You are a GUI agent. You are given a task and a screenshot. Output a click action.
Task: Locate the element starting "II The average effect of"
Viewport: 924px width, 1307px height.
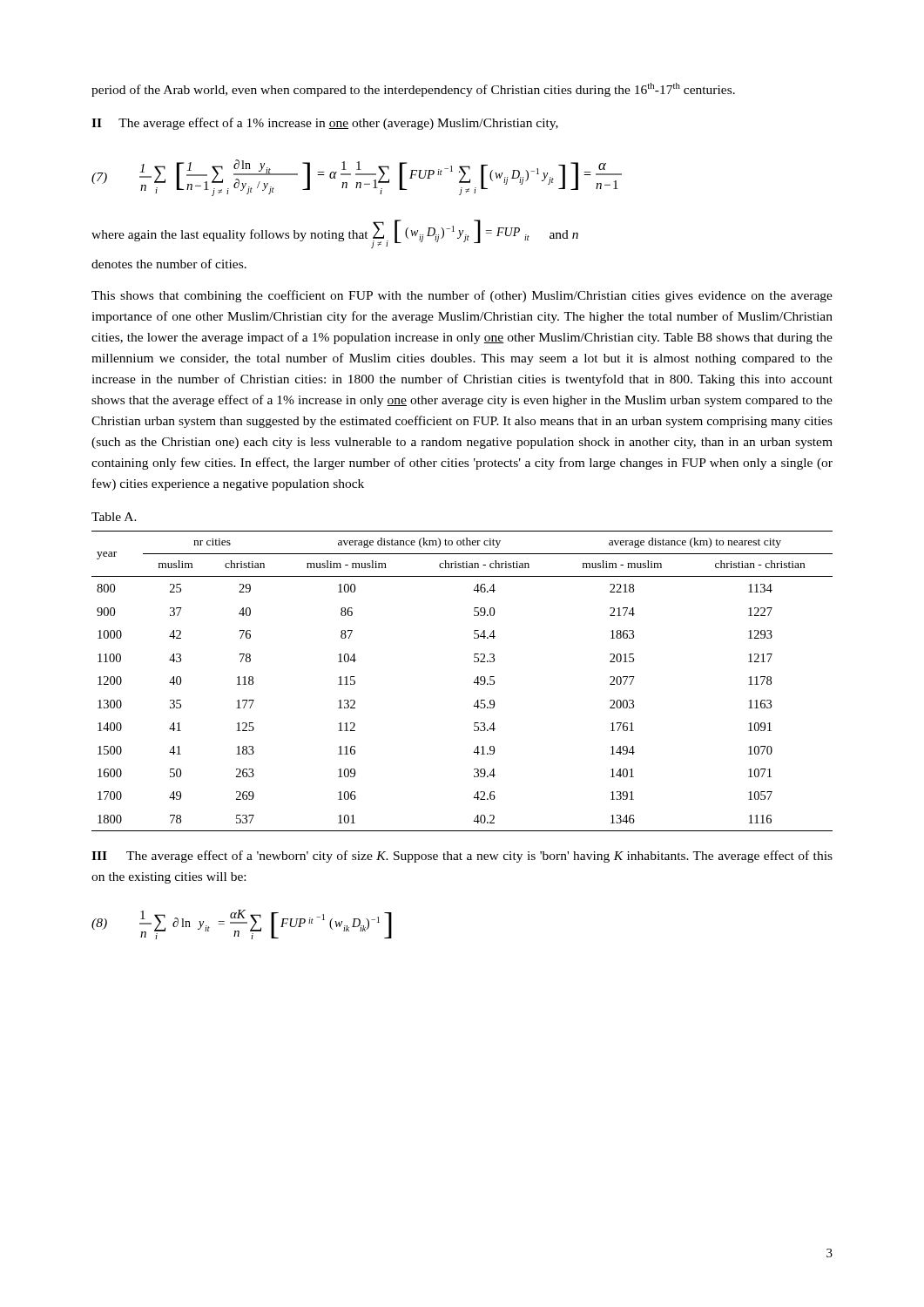tap(325, 123)
